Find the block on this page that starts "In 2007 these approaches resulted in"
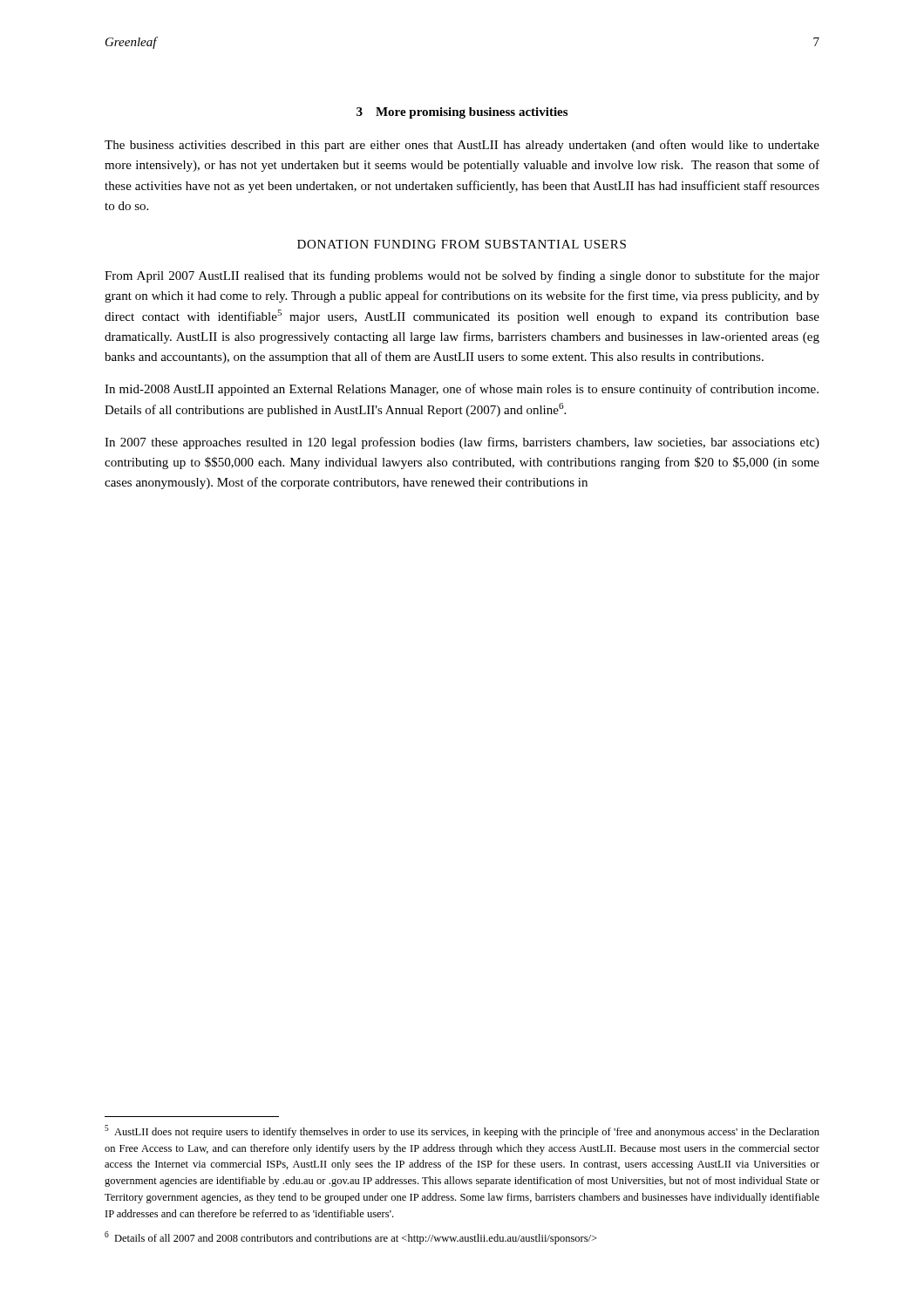Viewport: 924px width, 1308px height. (462, 463)
